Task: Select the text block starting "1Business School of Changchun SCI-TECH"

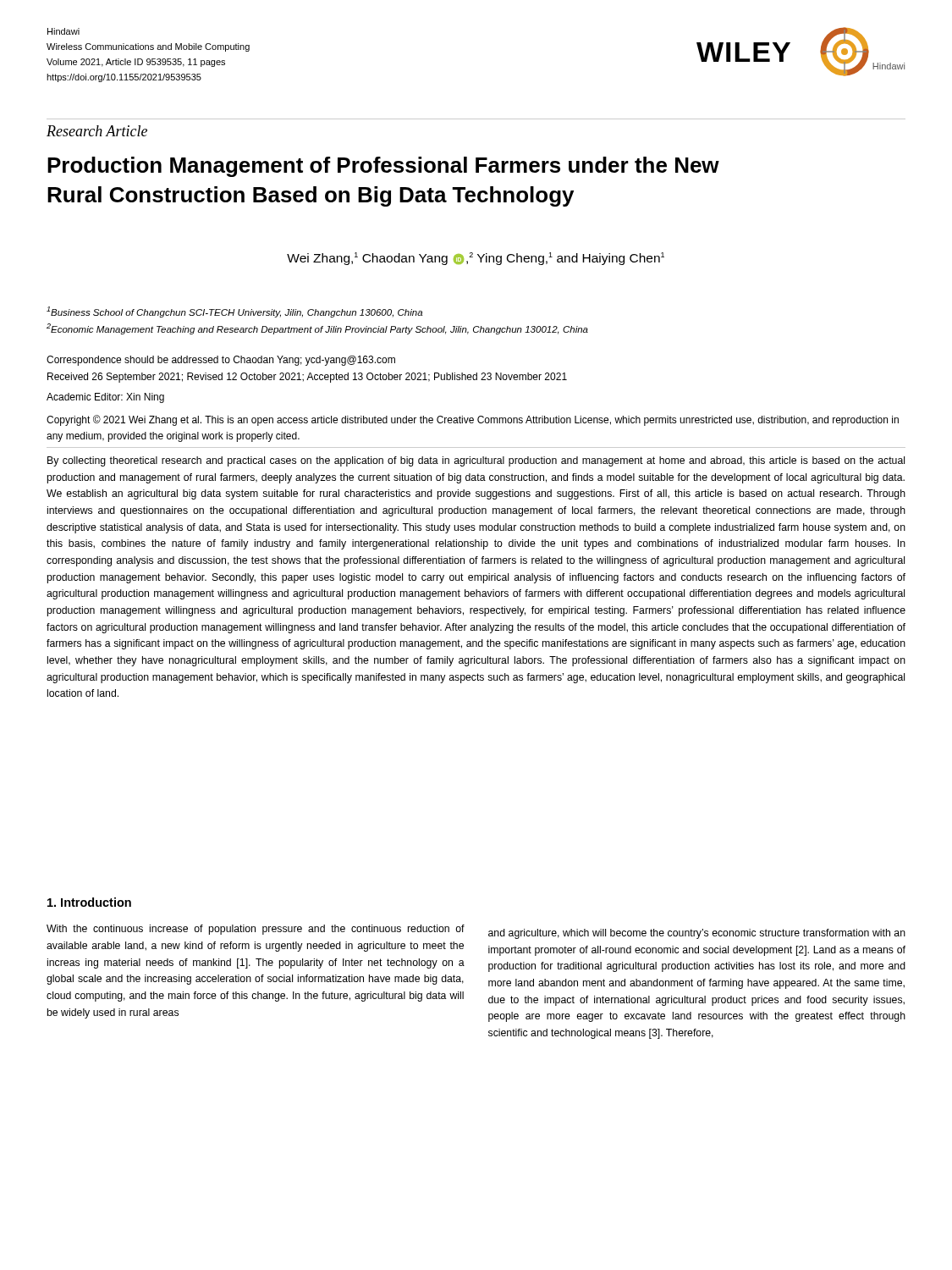Action: point(317,320)
